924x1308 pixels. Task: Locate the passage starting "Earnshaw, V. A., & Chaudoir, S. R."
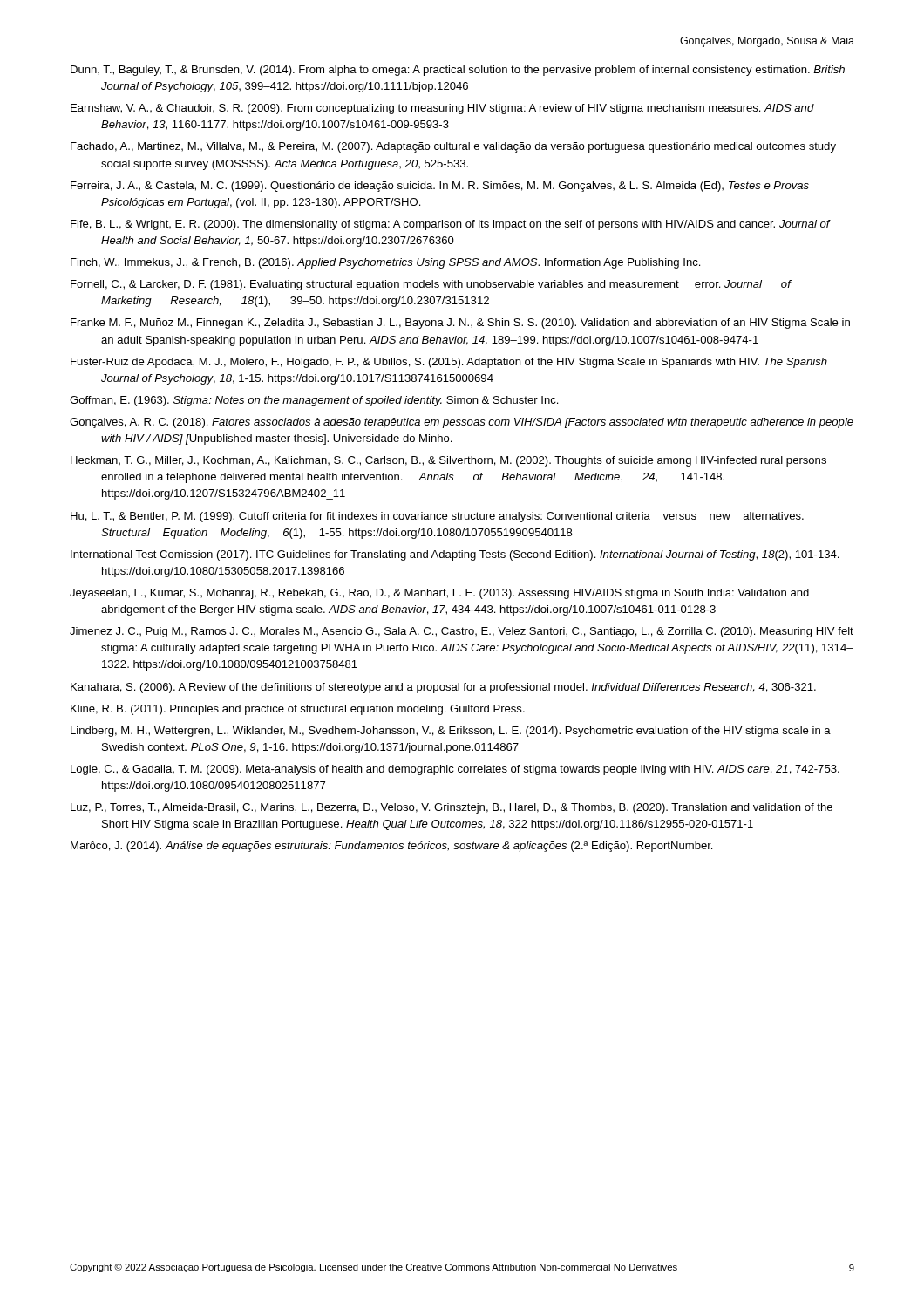442,116
